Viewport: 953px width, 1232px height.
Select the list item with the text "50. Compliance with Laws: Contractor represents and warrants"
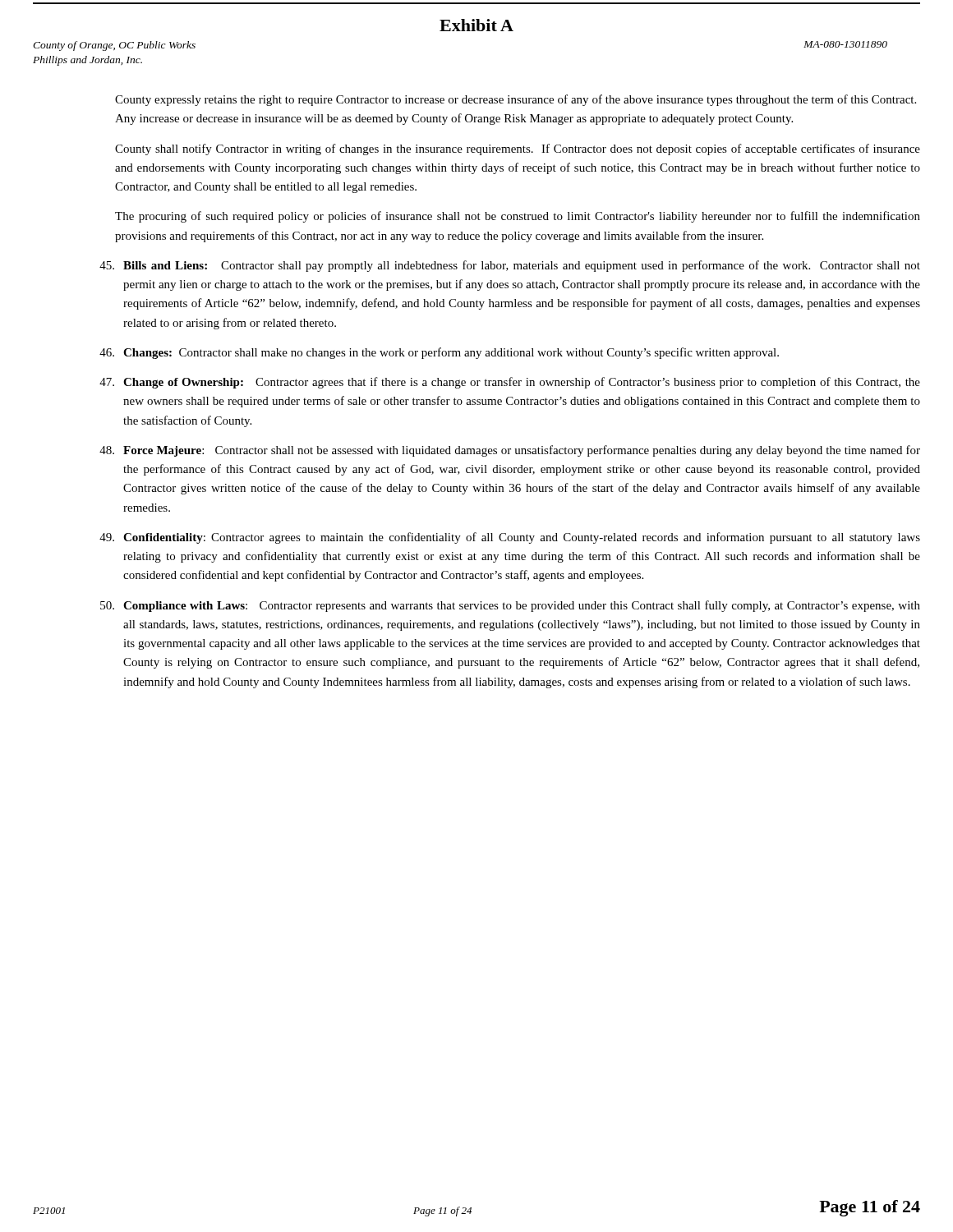pos(476,644)
